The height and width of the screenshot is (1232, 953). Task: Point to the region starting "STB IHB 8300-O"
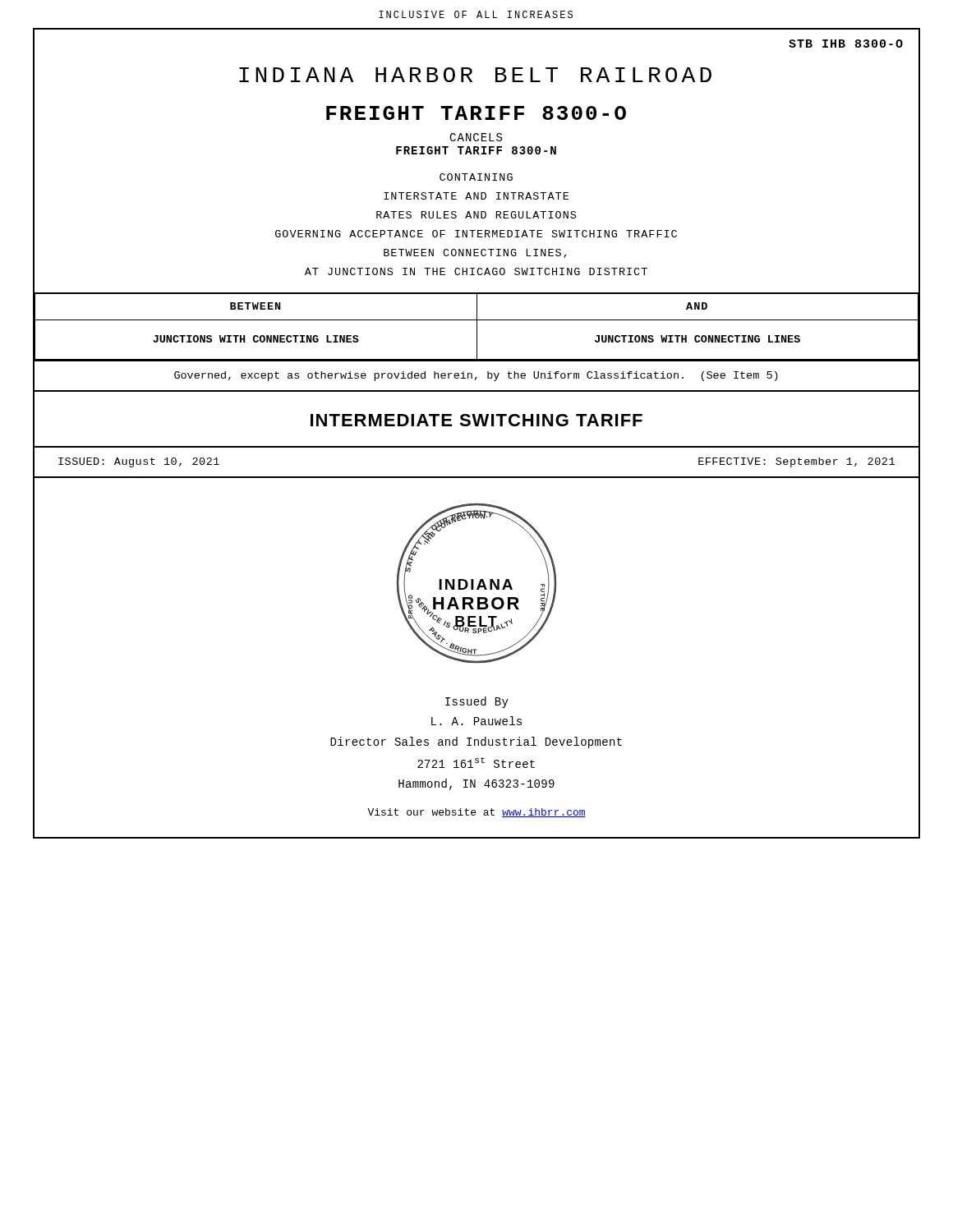click(x=846, y=45)
